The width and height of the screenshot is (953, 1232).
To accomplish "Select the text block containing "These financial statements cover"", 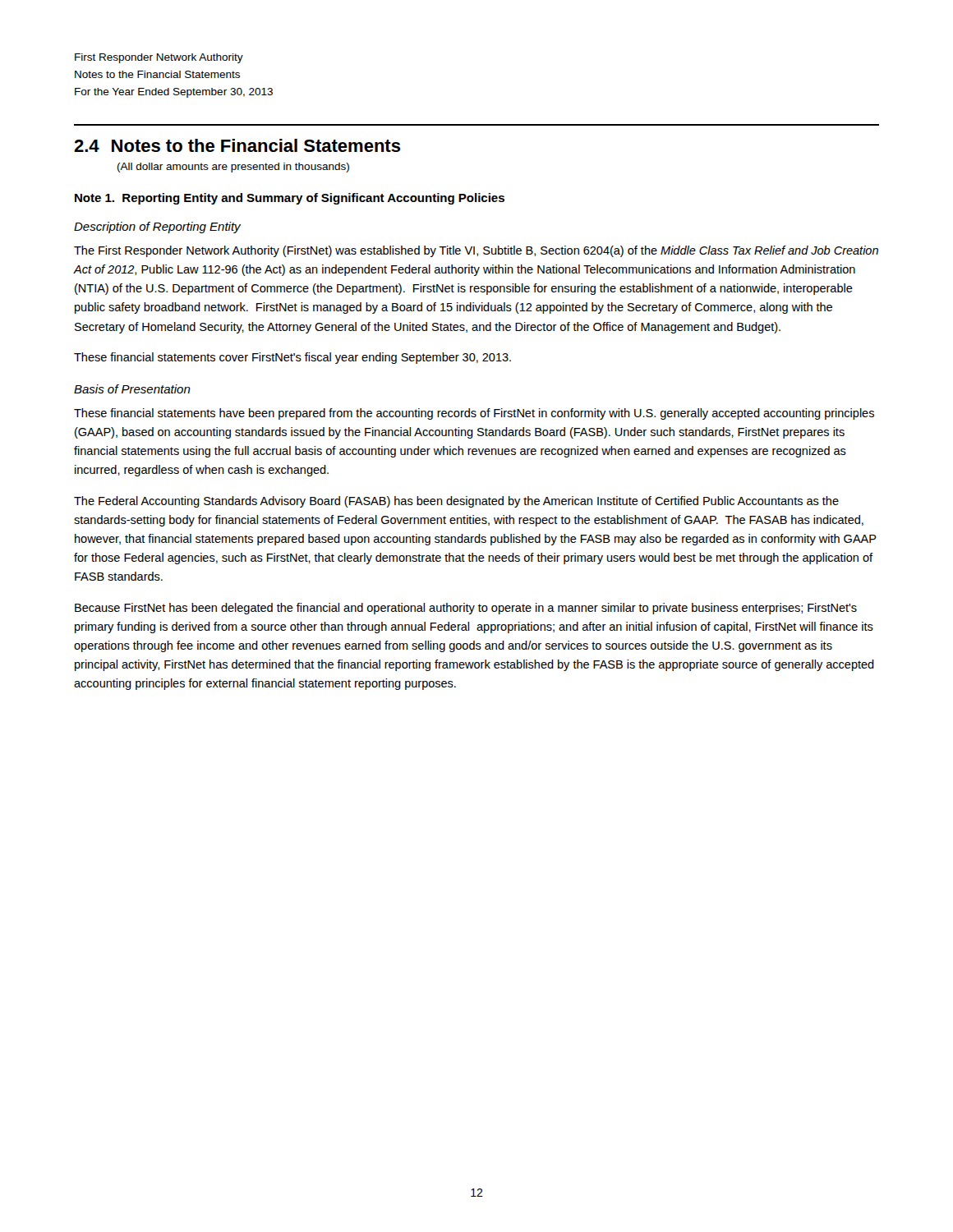I will [293, 357].
